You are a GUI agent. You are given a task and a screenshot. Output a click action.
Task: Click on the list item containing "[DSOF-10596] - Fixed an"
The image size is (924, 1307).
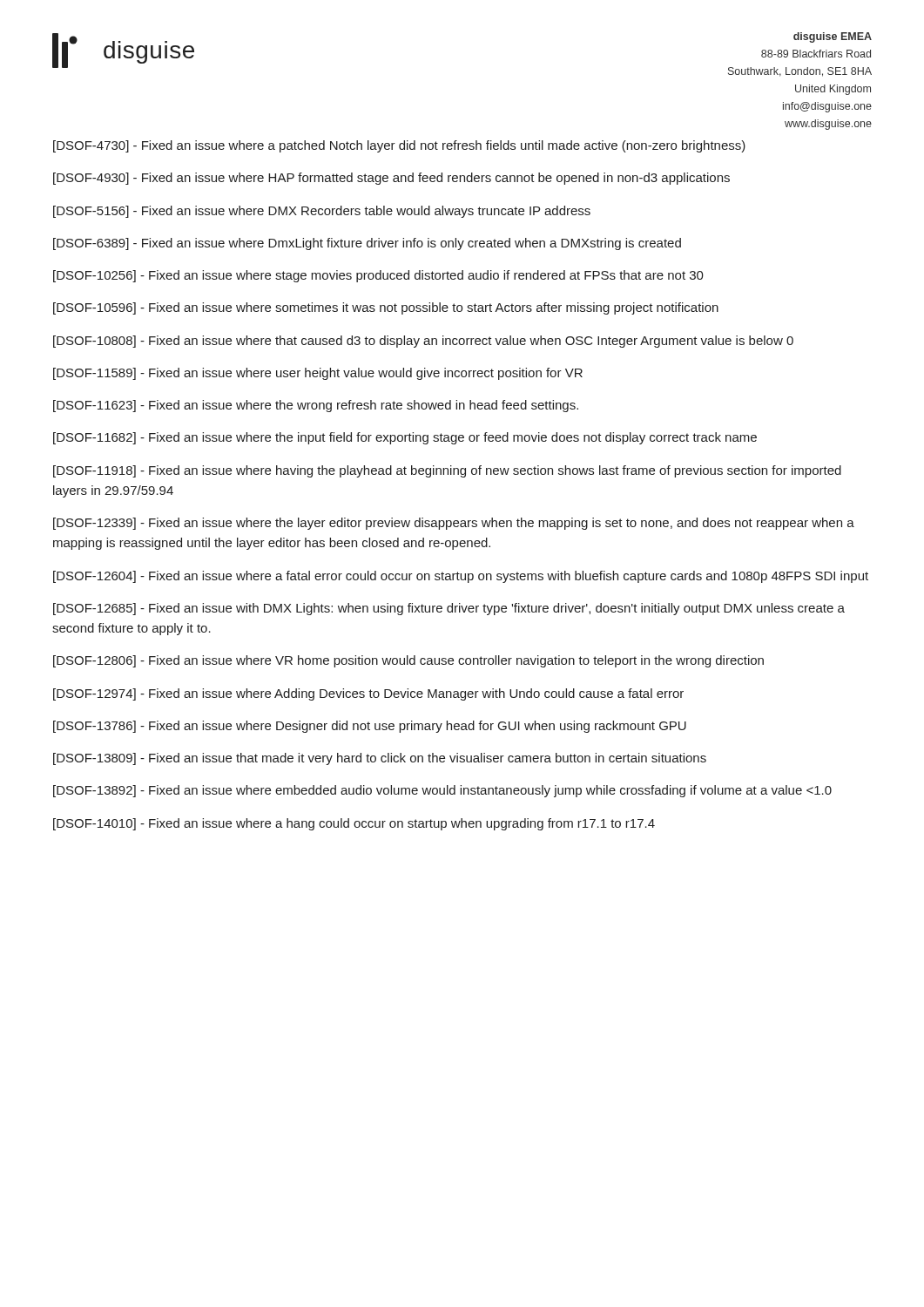(386, 307)
